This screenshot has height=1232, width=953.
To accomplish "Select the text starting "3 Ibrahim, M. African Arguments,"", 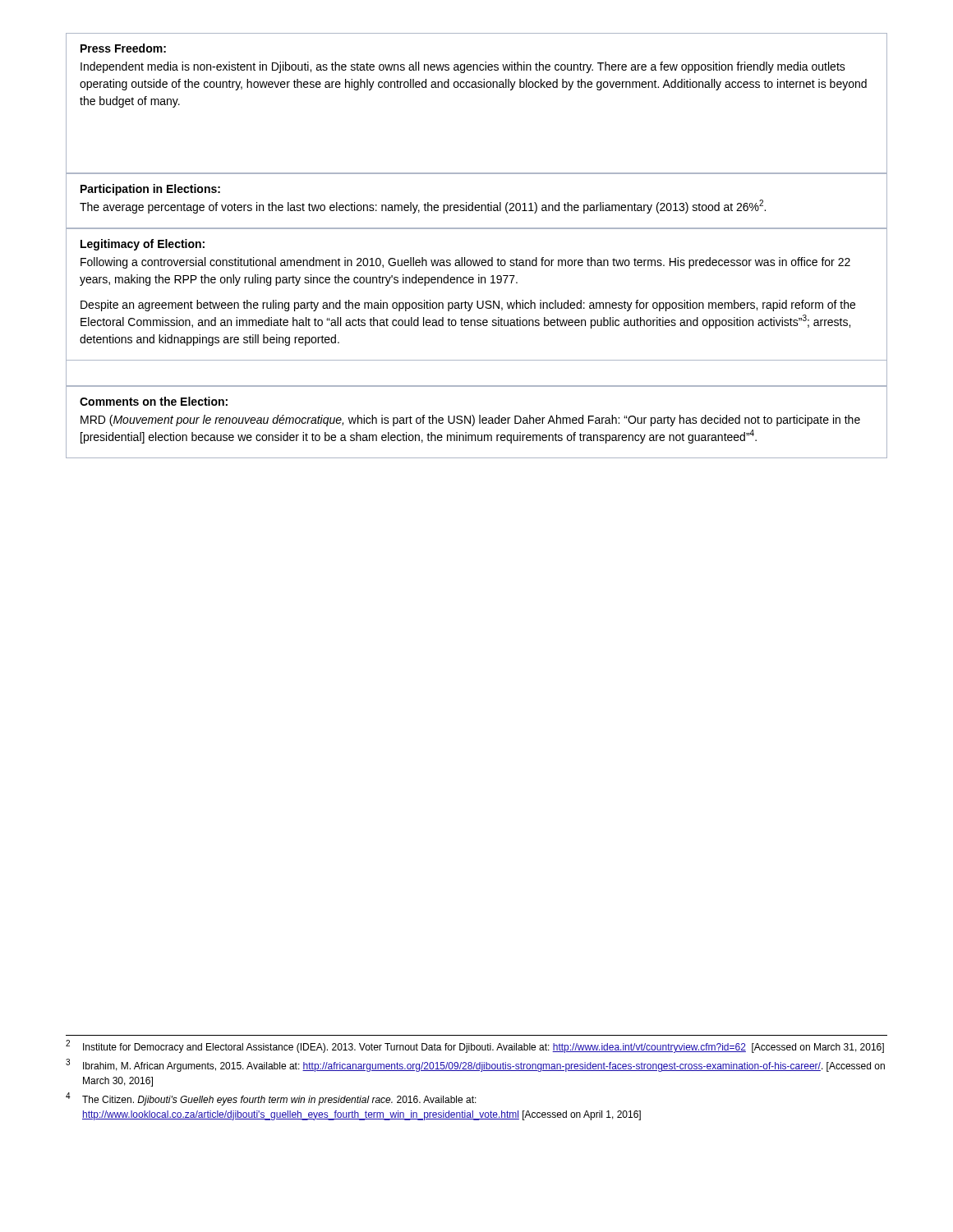I will tap(476, 1074).
